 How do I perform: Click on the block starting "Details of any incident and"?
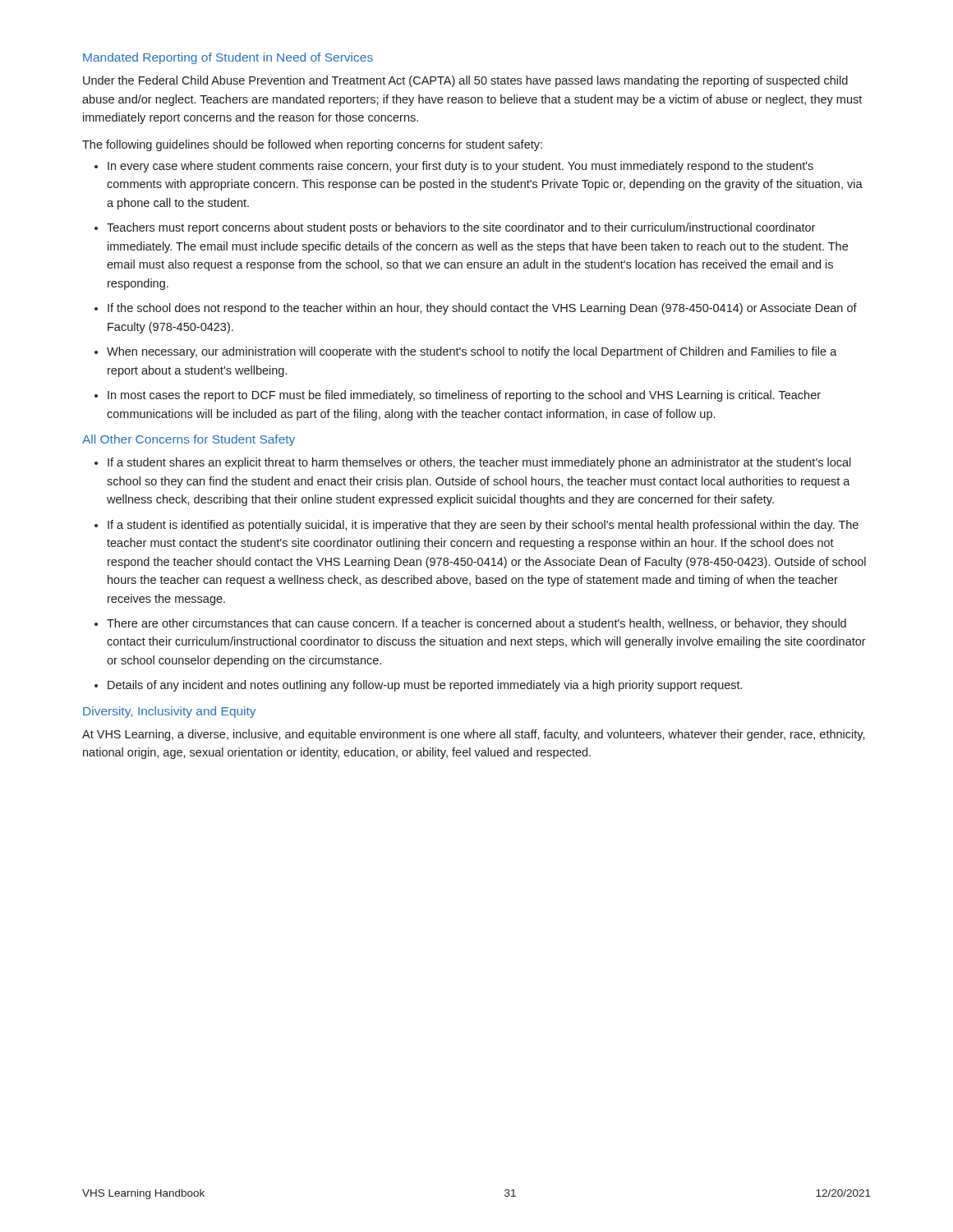tap(489, 685)
